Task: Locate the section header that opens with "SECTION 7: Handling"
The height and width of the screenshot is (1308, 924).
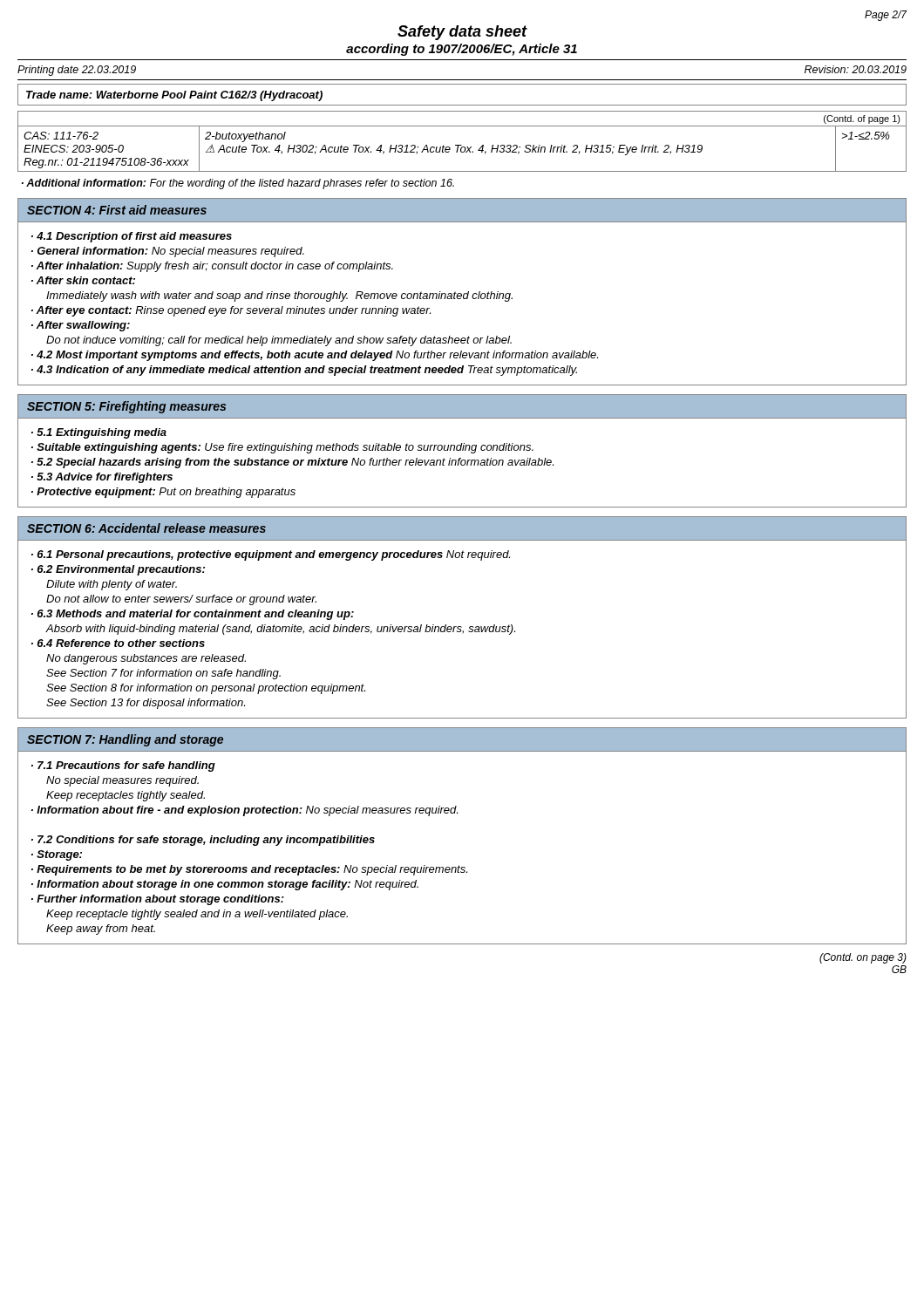Action: tap(125, 739)
